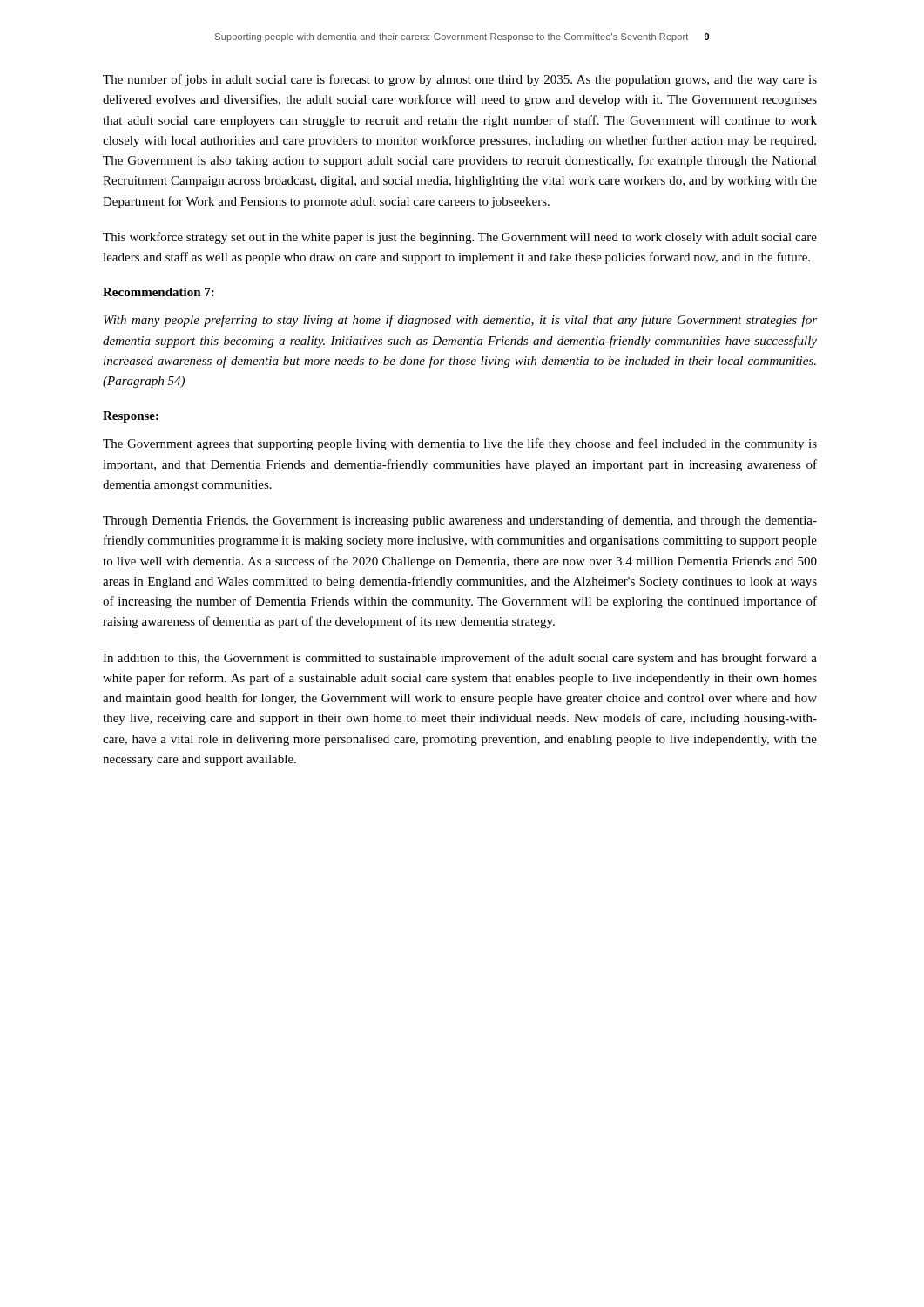The height and width of the screenshot is (1307, 924).
Task: Locate the region starting "Recommendation 7:"
Action: point(159,292)
